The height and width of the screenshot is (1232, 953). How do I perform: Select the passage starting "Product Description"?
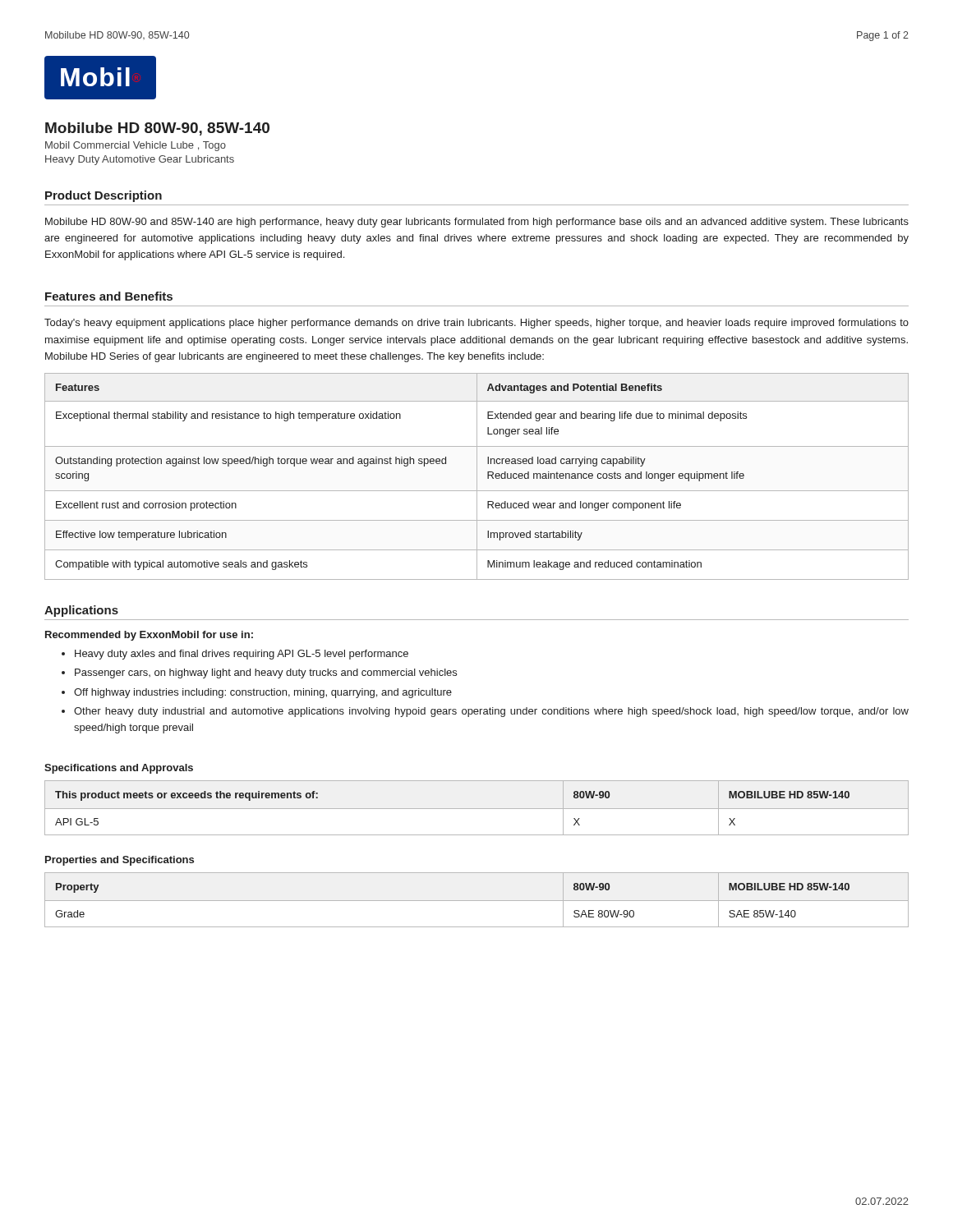[x=103, y=195]
